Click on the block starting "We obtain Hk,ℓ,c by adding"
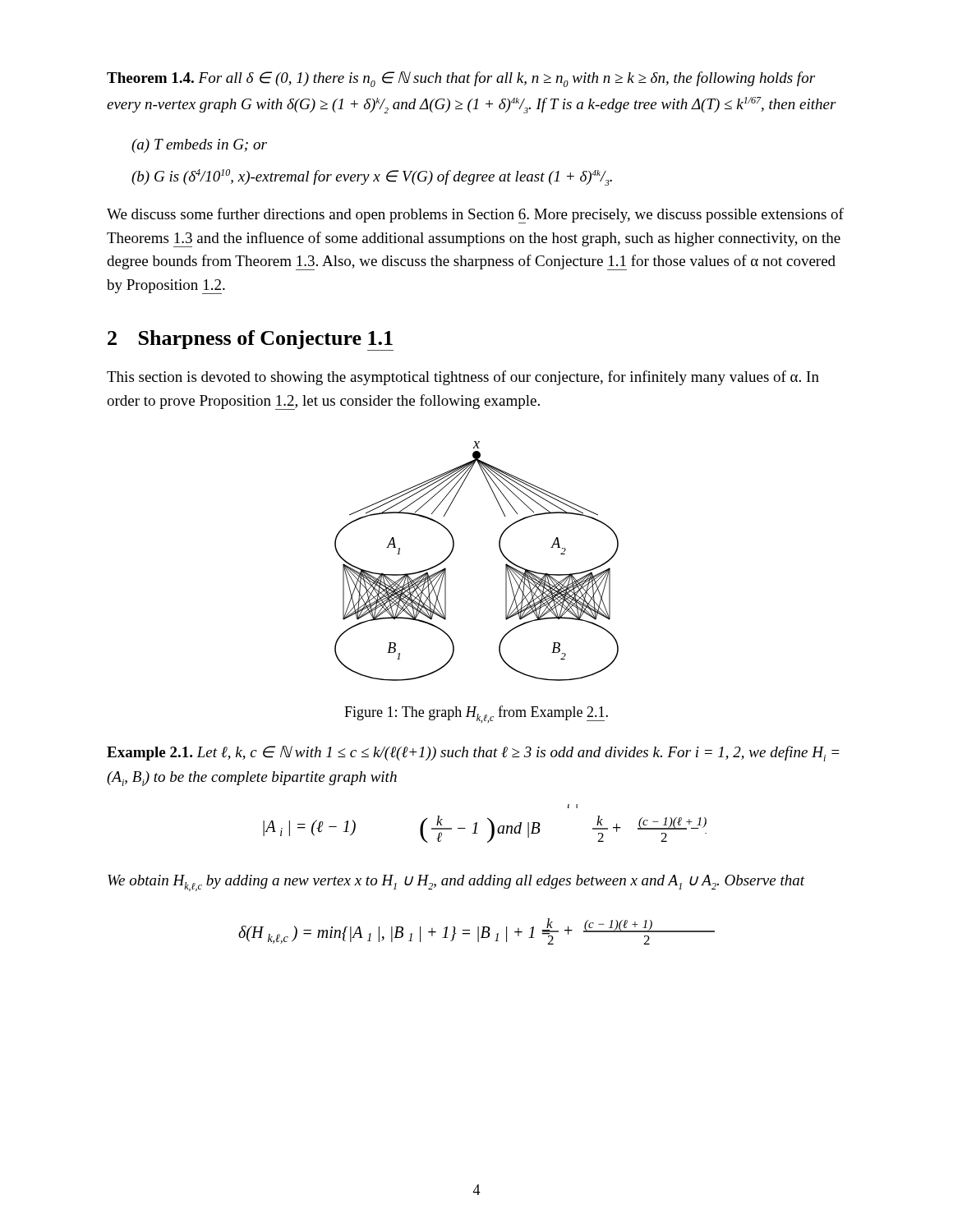Screen dimensions: 1232x953 476,881
